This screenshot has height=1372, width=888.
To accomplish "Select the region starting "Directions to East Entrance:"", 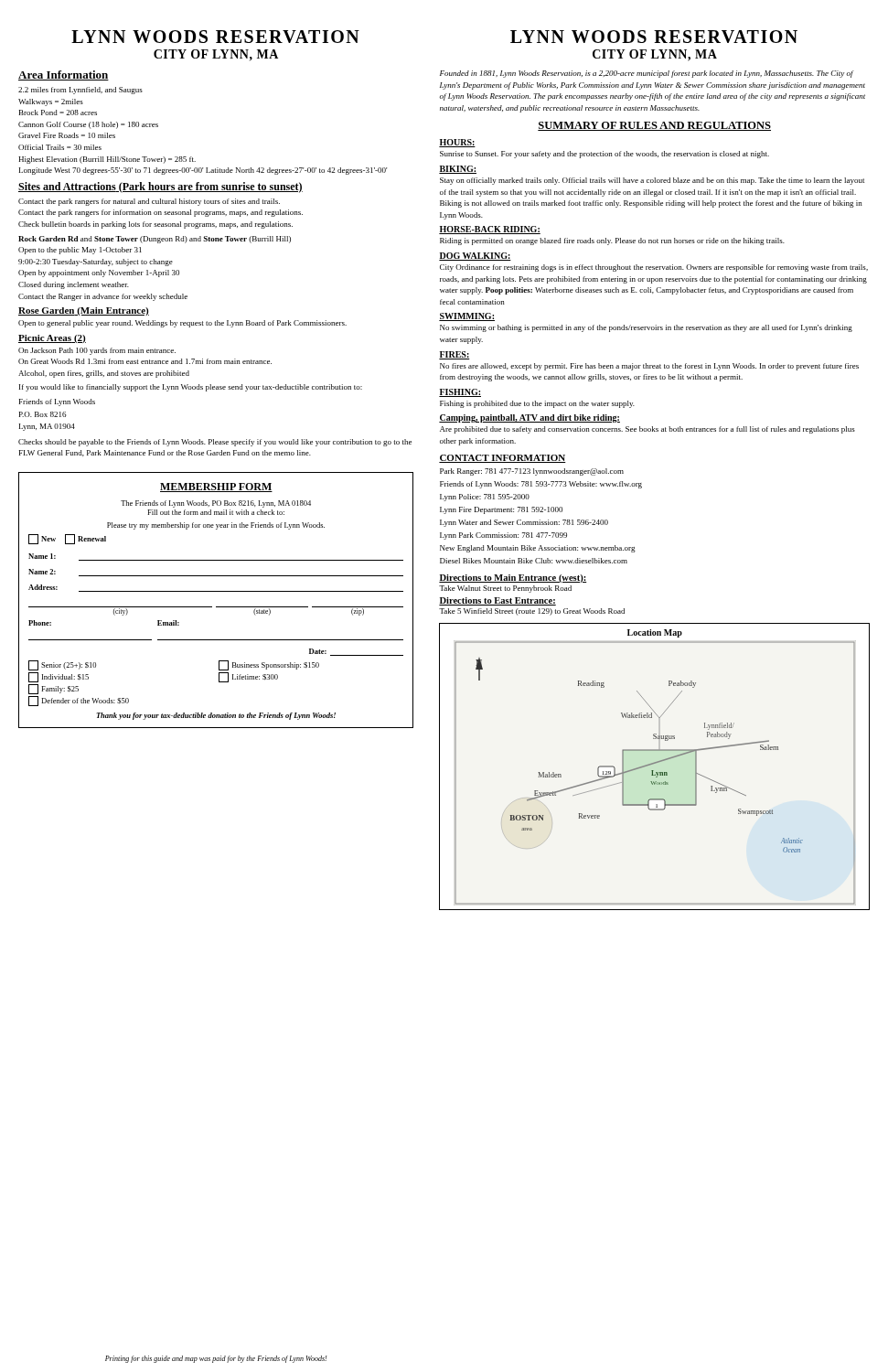I will 498,600.
